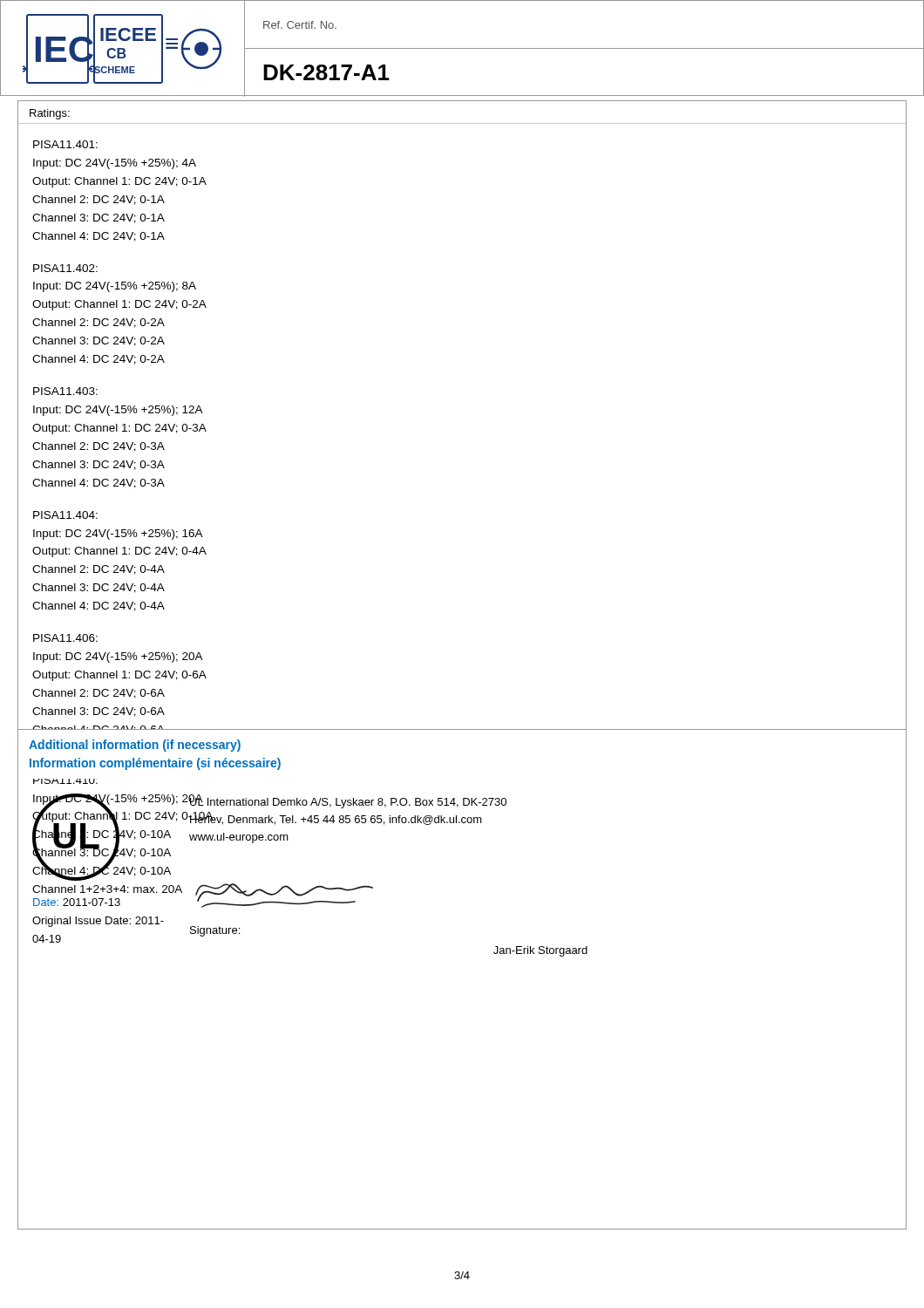Viewport: 924px width, 1308px height.
Task: Select the text block with the text "PISA11.401: Input: DC 24V(-15% +25%); 4A"
Action: (x=65, y=144)
